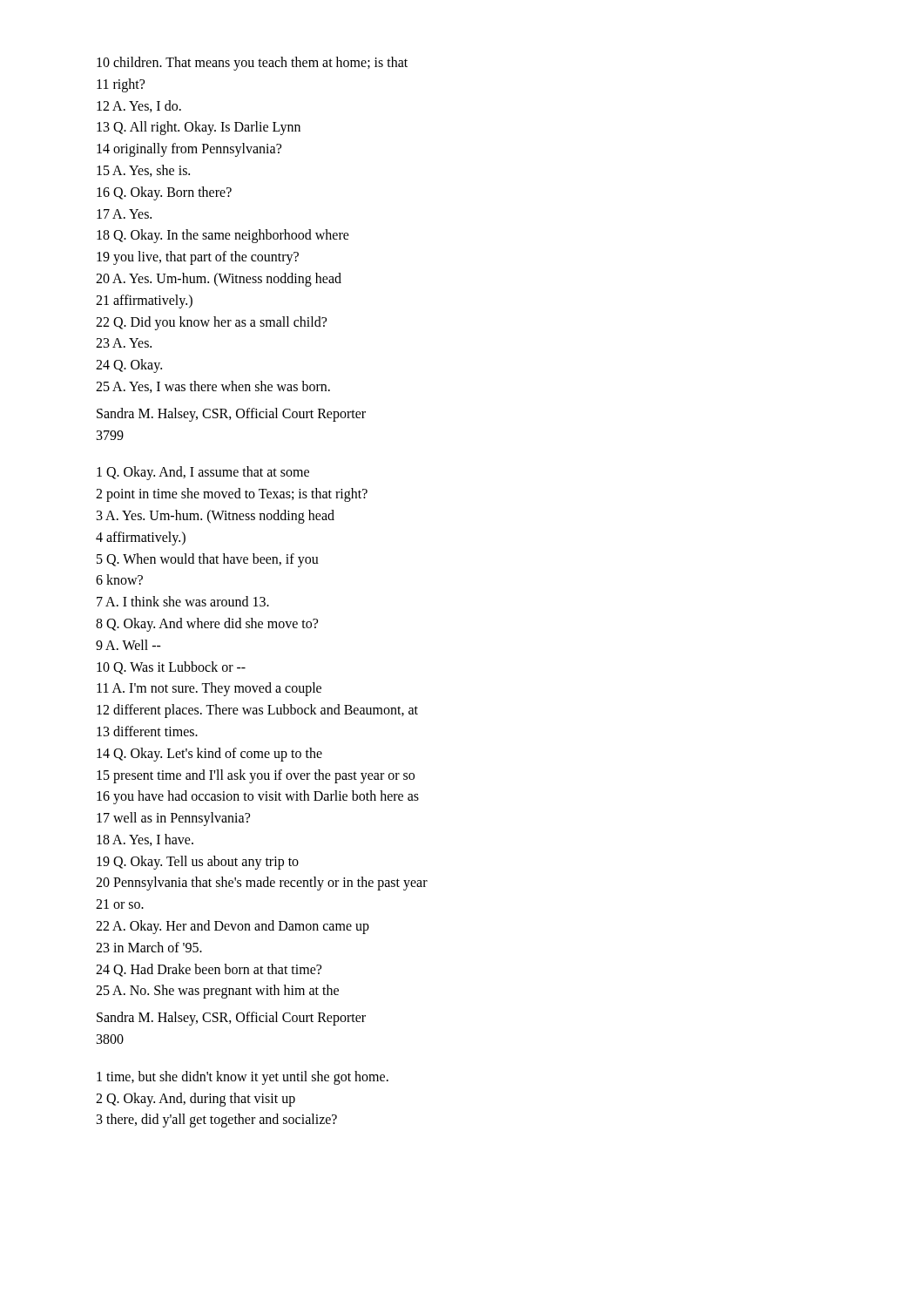Click on the block starting "1 time, but she"
The height and width of the screenshot is (1307, 924).
(x=243, y=1078)
